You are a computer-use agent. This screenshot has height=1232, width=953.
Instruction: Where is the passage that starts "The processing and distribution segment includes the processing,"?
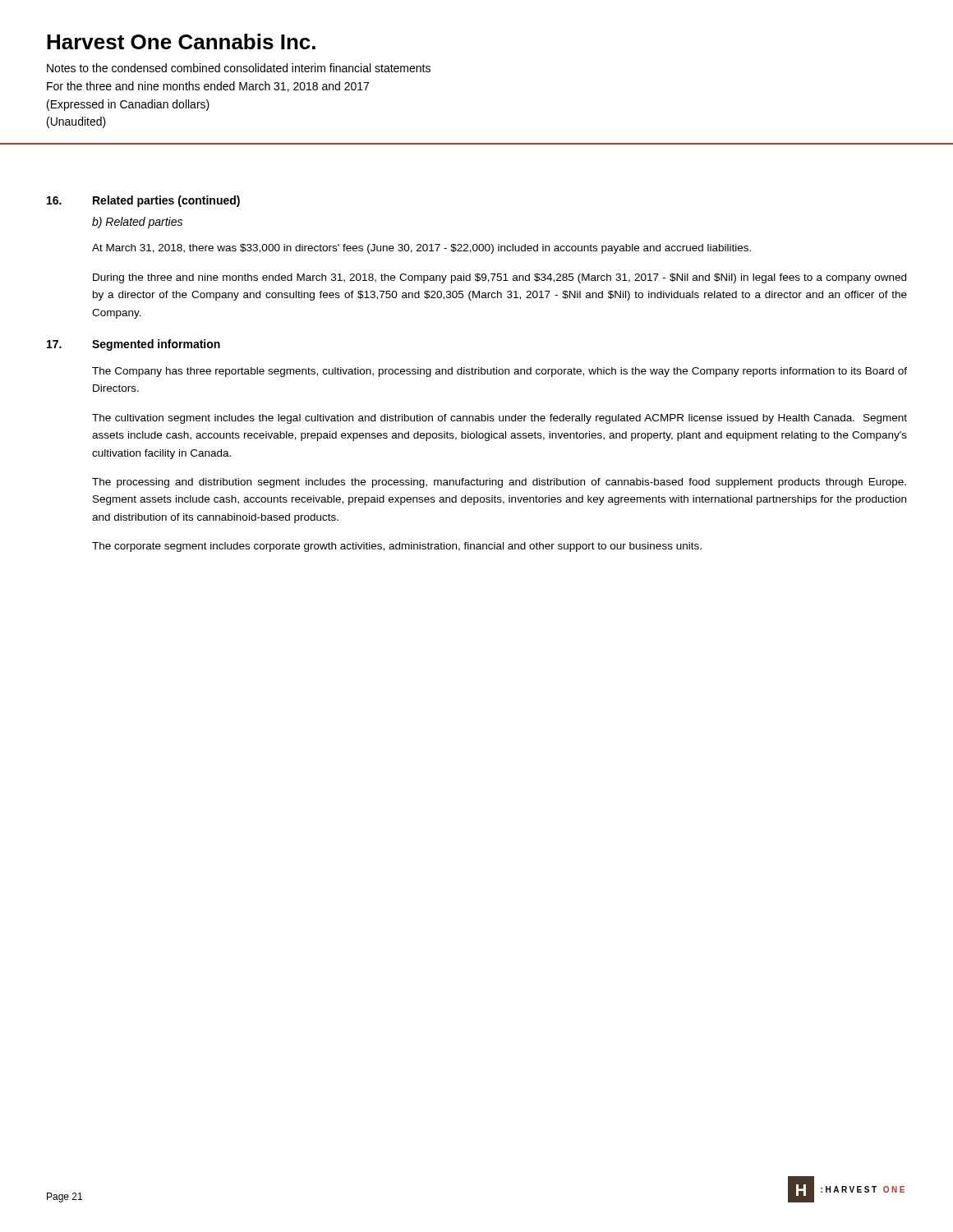point(500,500)
